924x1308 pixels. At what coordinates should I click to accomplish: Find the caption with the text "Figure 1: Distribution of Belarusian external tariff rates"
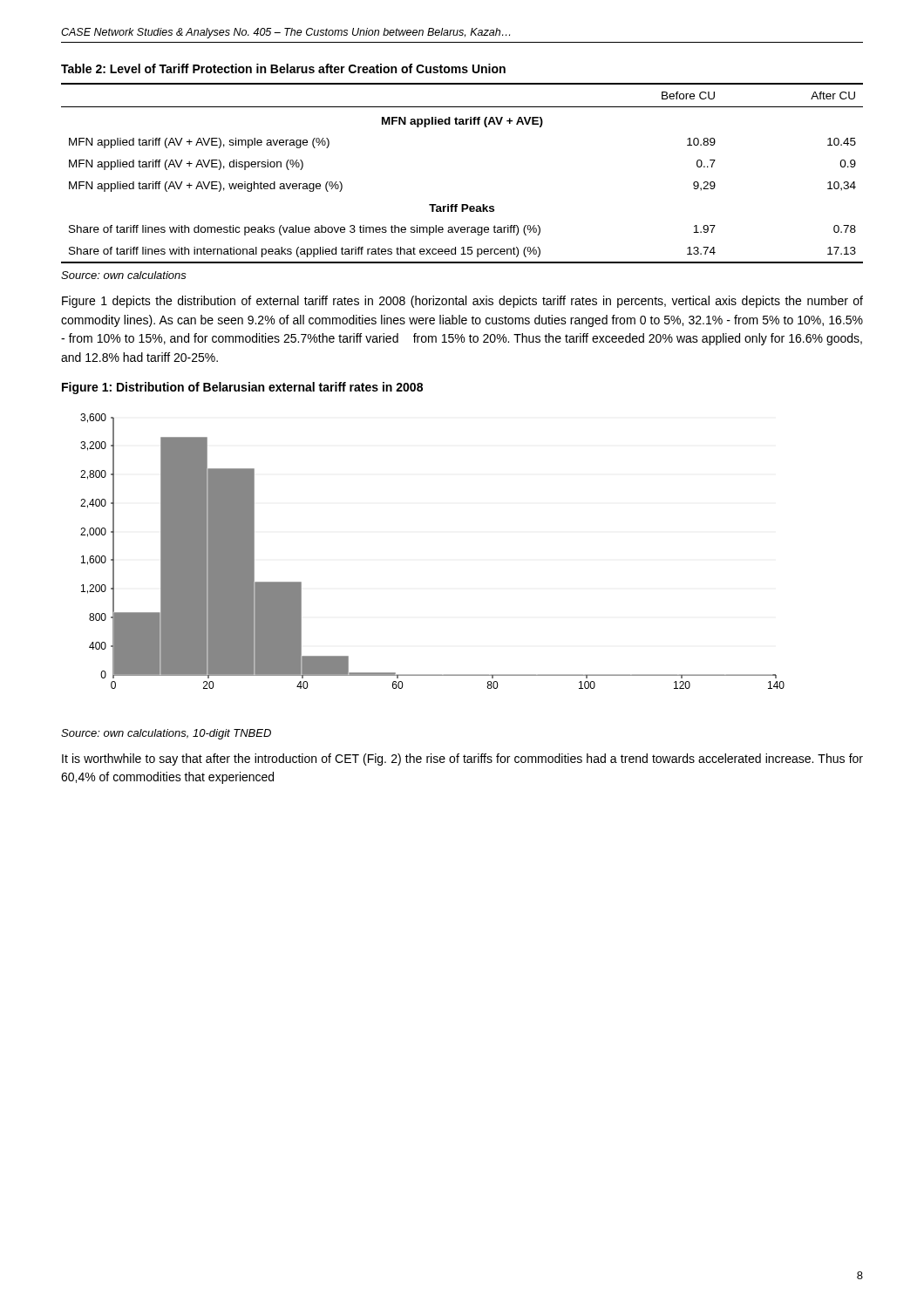coord(242,387)
